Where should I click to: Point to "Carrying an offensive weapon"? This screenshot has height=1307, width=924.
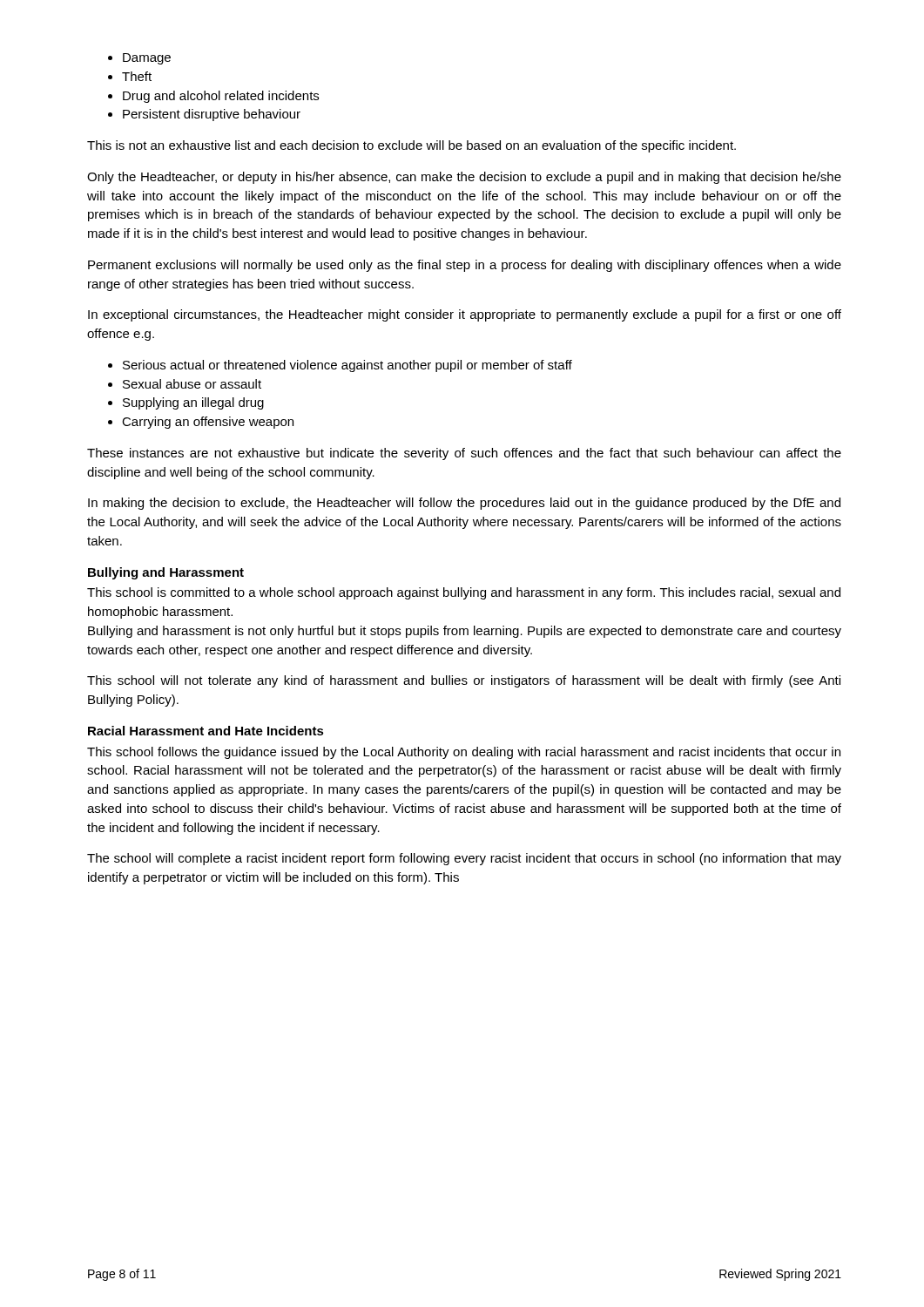tap(201, 423)
